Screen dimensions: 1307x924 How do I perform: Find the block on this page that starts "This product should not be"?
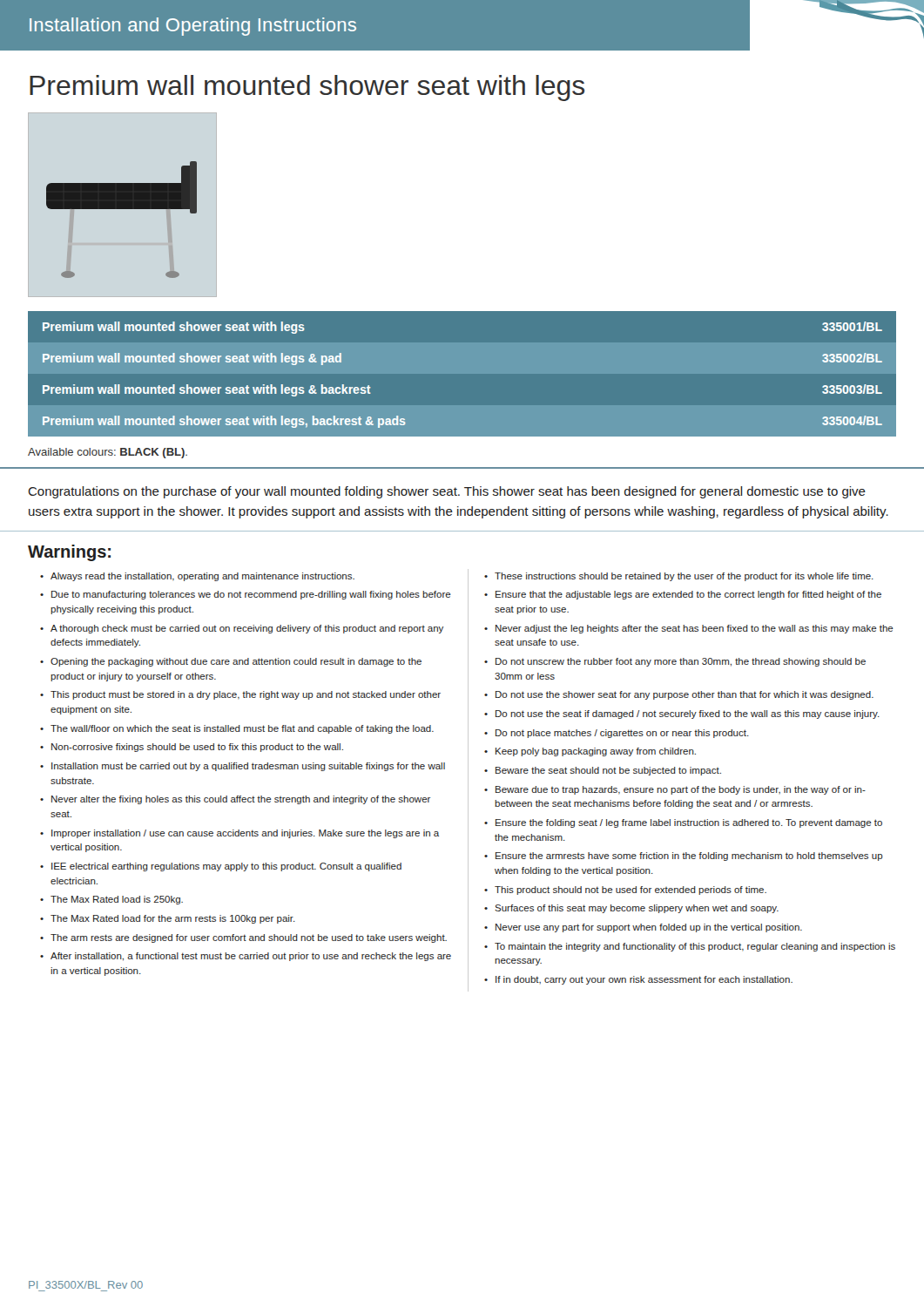tap(631, 889)
